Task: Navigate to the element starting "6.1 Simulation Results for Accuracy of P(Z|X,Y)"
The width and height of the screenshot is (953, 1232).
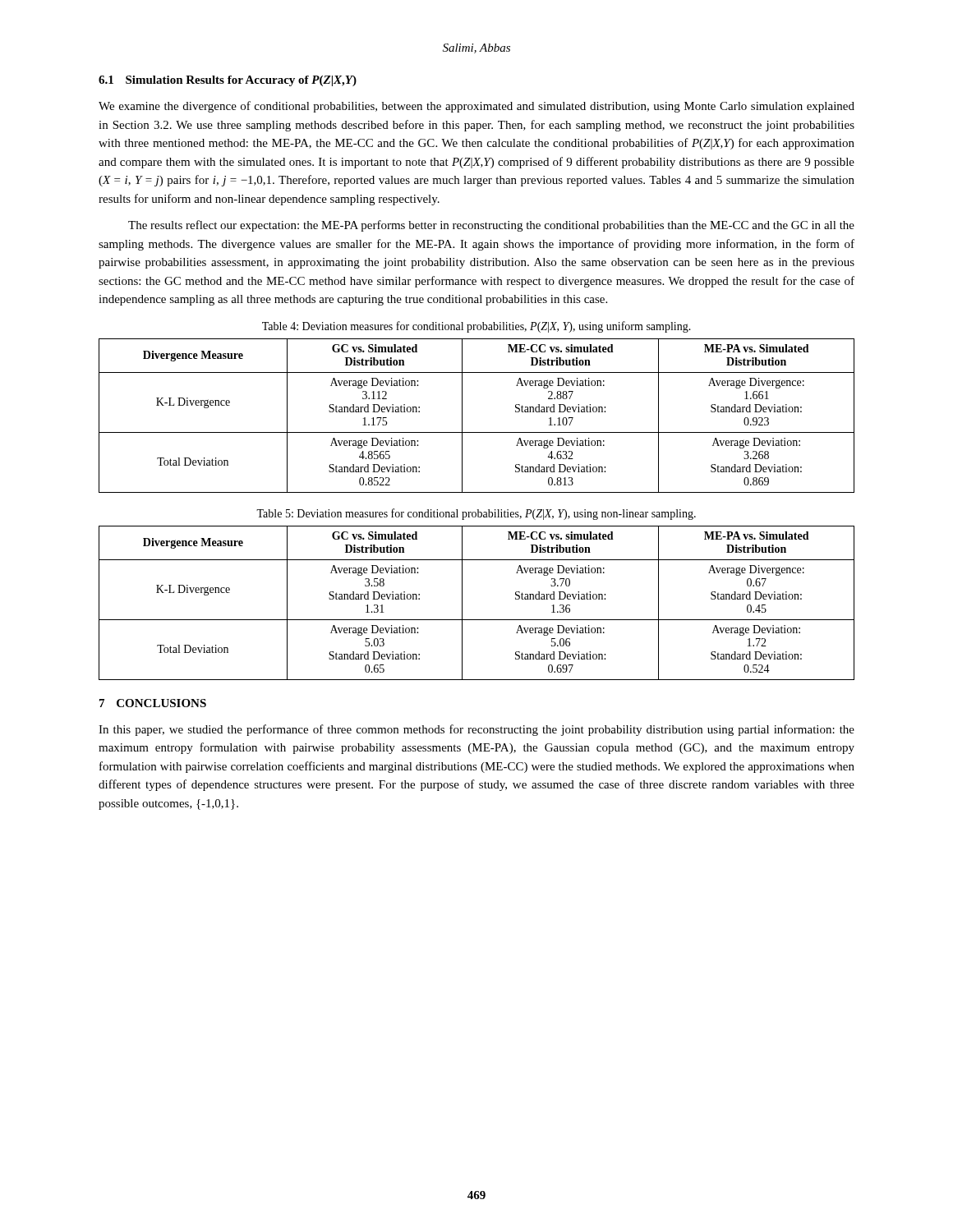Action: pyautogui.click(x=227, y=80)
